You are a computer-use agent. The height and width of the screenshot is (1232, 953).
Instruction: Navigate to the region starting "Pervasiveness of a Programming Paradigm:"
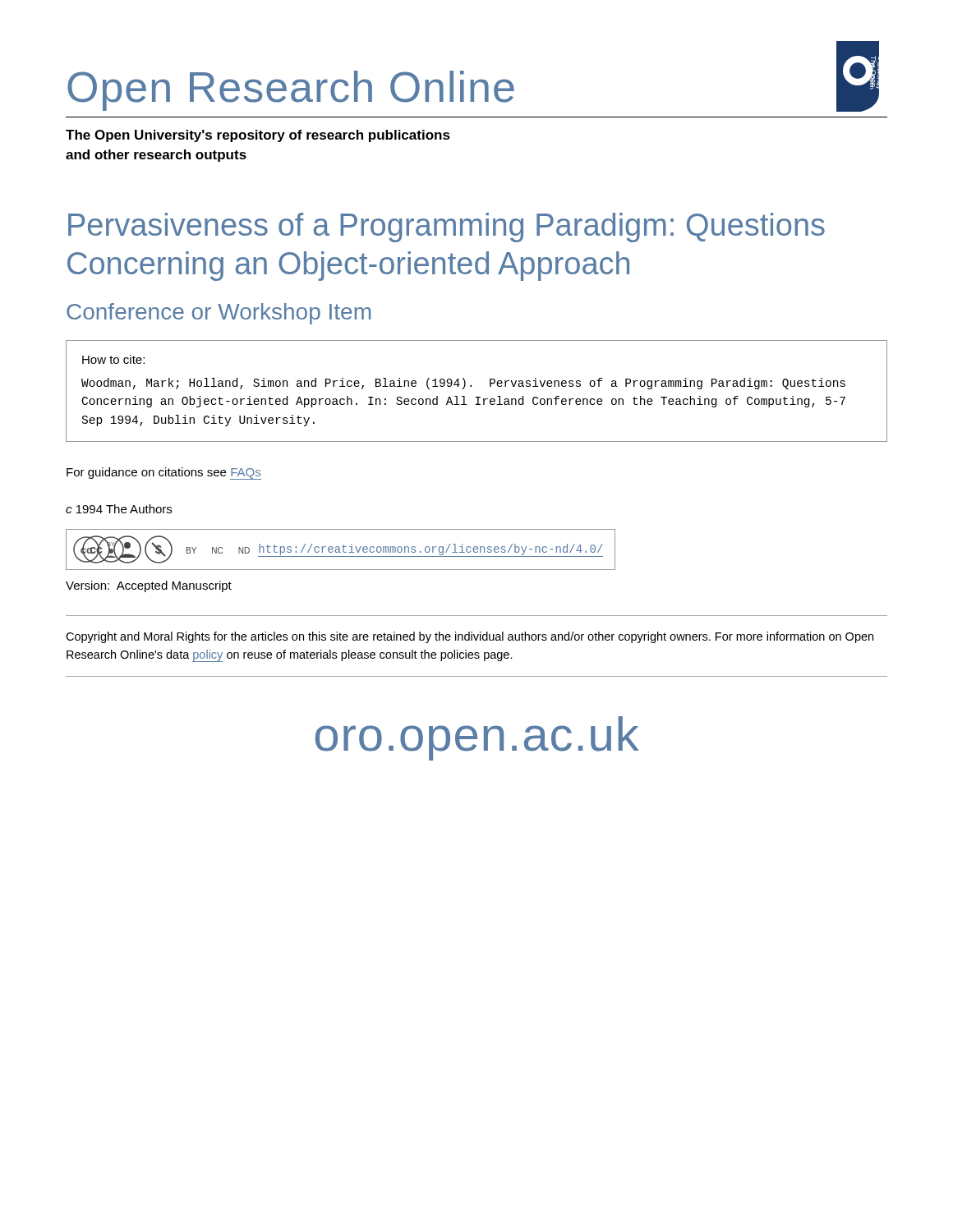coord(476,245)
